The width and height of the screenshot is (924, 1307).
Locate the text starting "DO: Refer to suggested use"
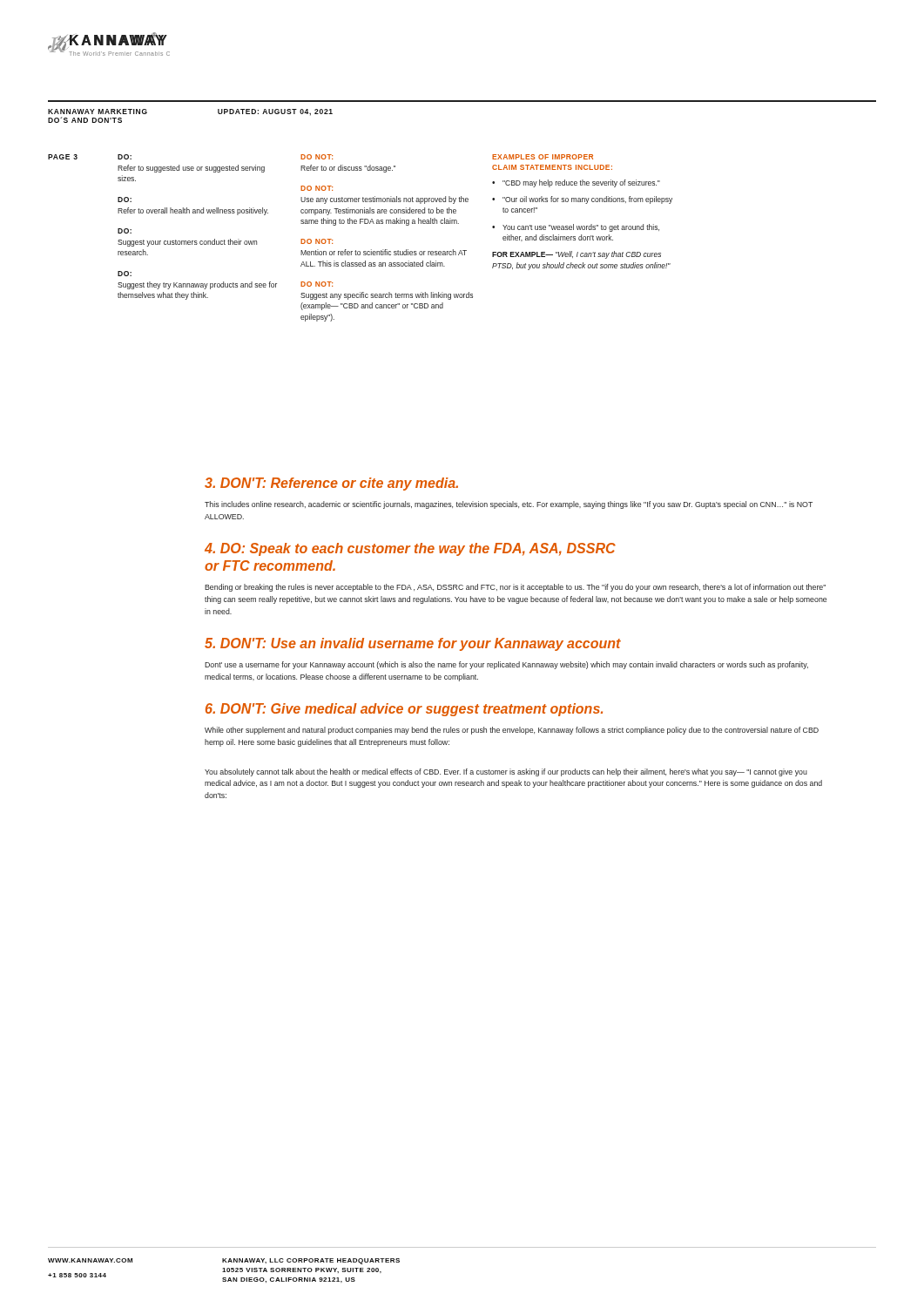point(200,168)
